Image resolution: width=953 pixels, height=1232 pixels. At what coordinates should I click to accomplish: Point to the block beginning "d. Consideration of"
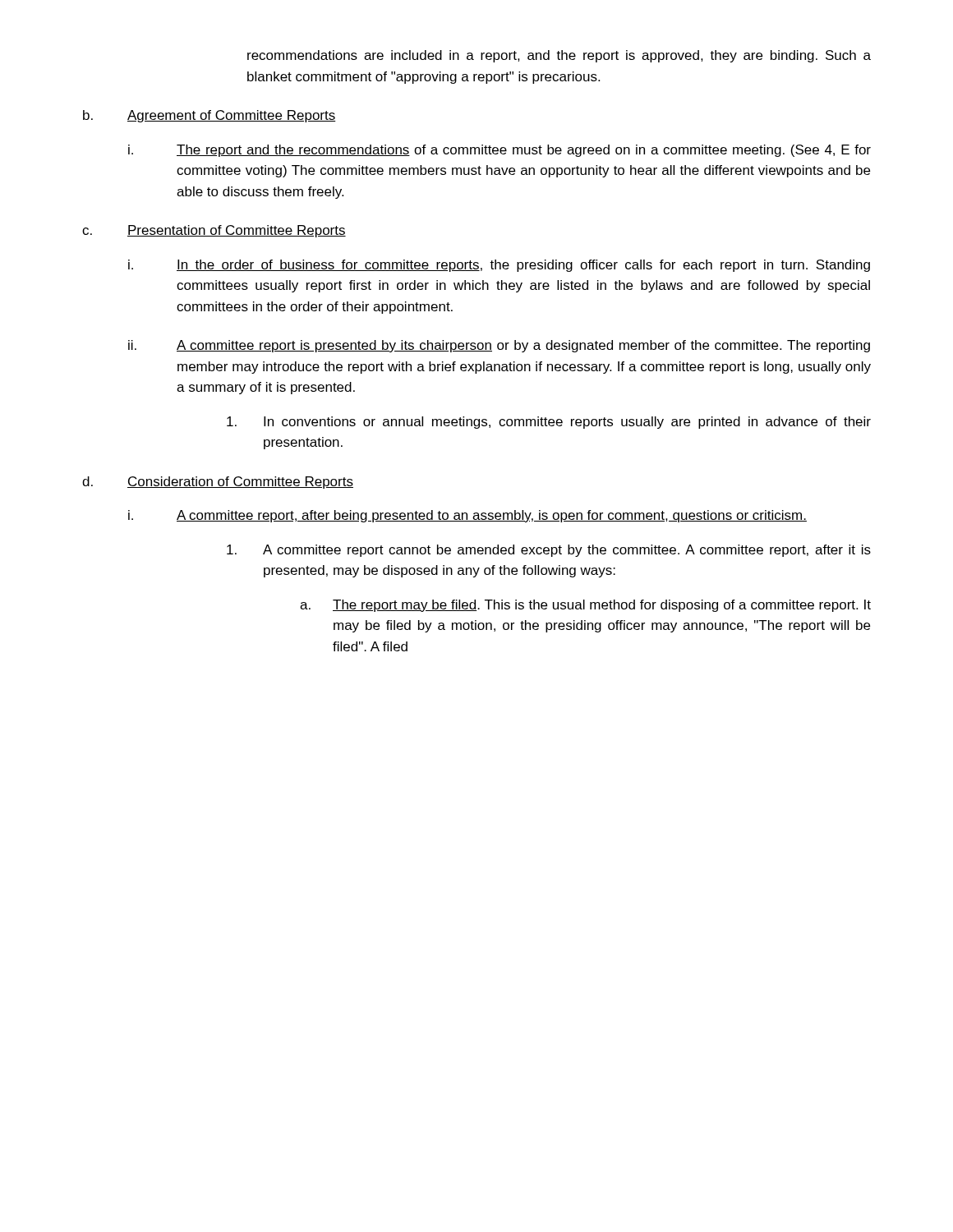(218, 483)
